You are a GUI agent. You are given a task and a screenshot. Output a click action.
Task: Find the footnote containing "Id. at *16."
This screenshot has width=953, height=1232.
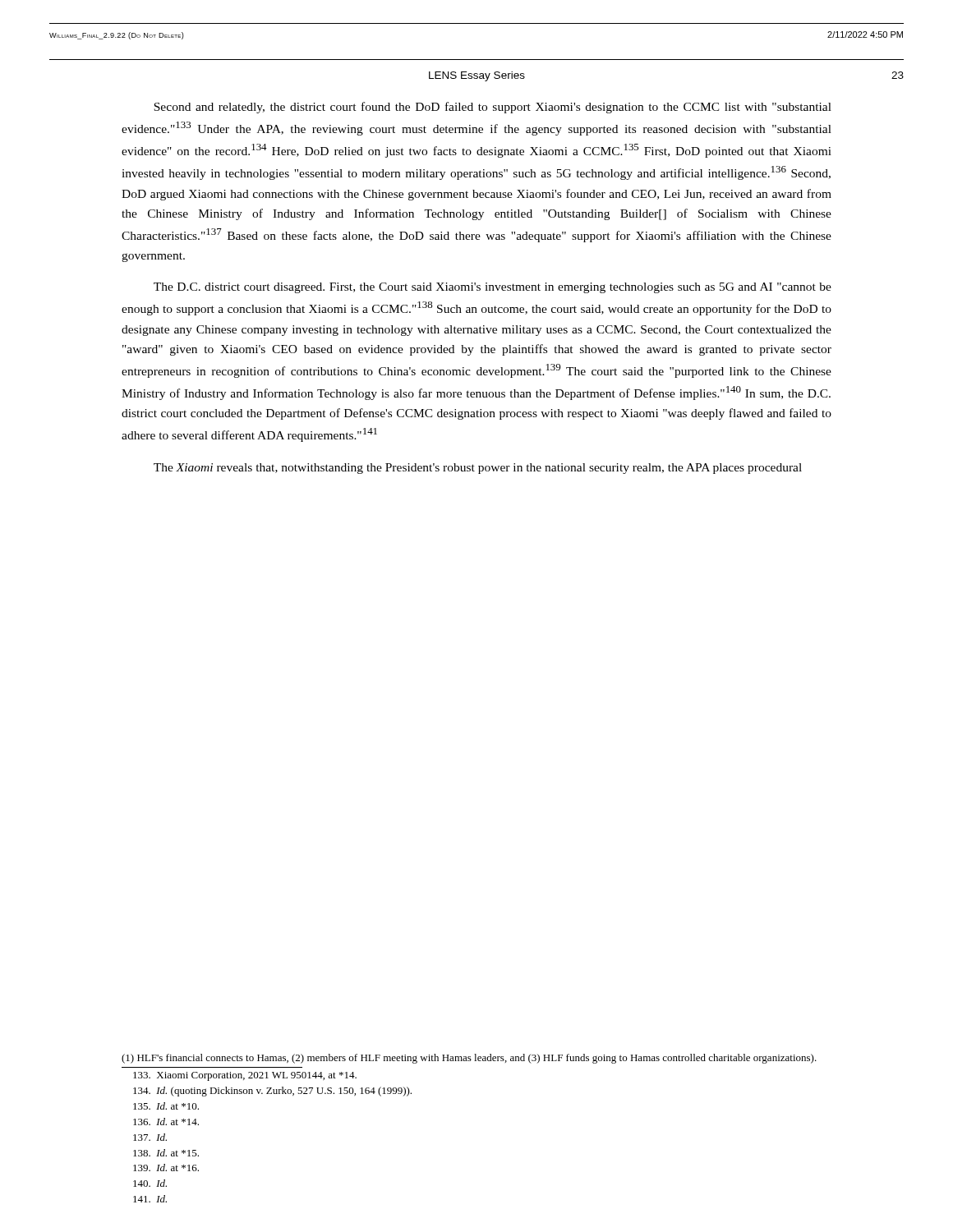(161, 1168)
